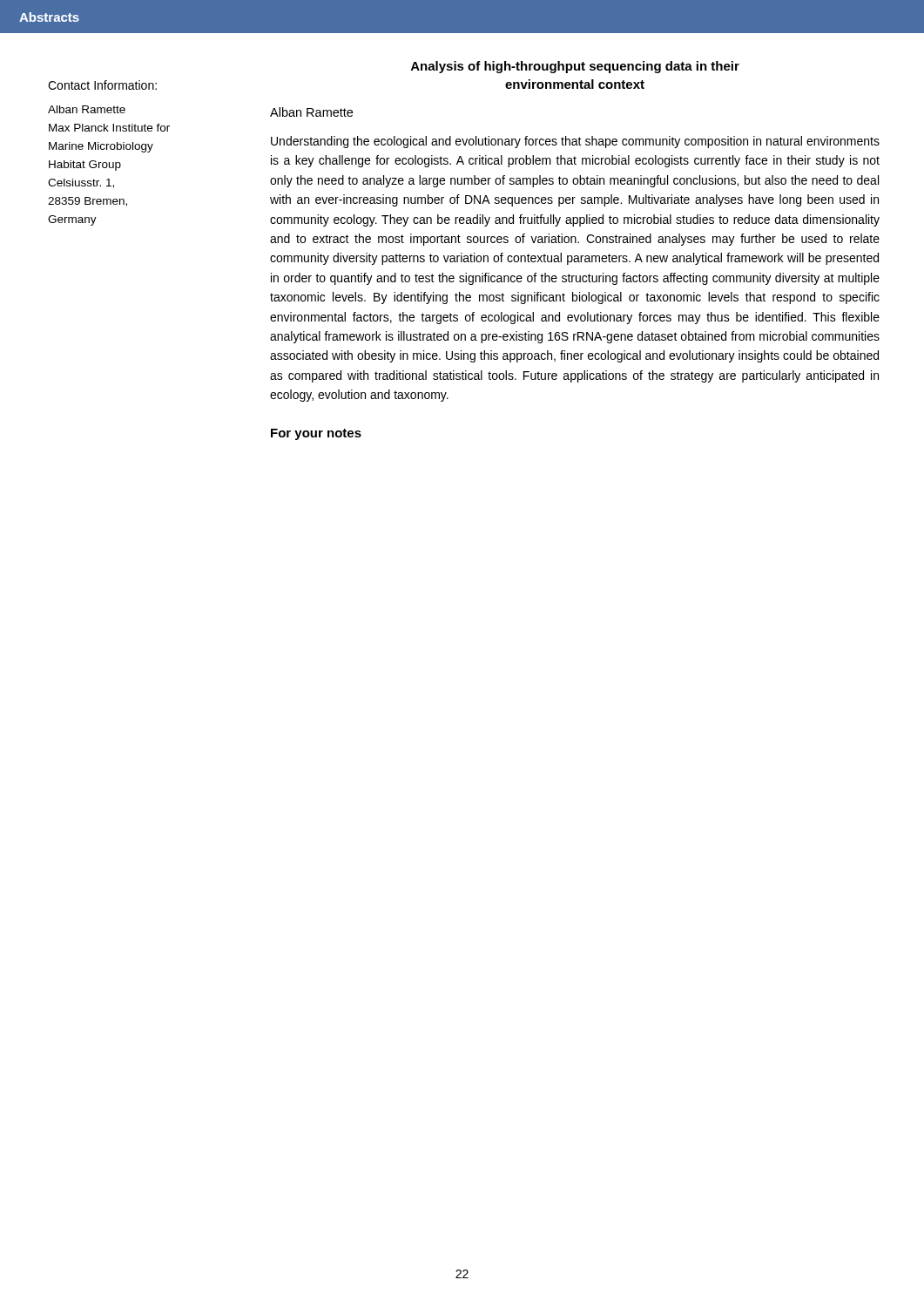Where does it say "Contact Information:"?
Viewport: 924px width, 1307px height.
pos(103,85)
